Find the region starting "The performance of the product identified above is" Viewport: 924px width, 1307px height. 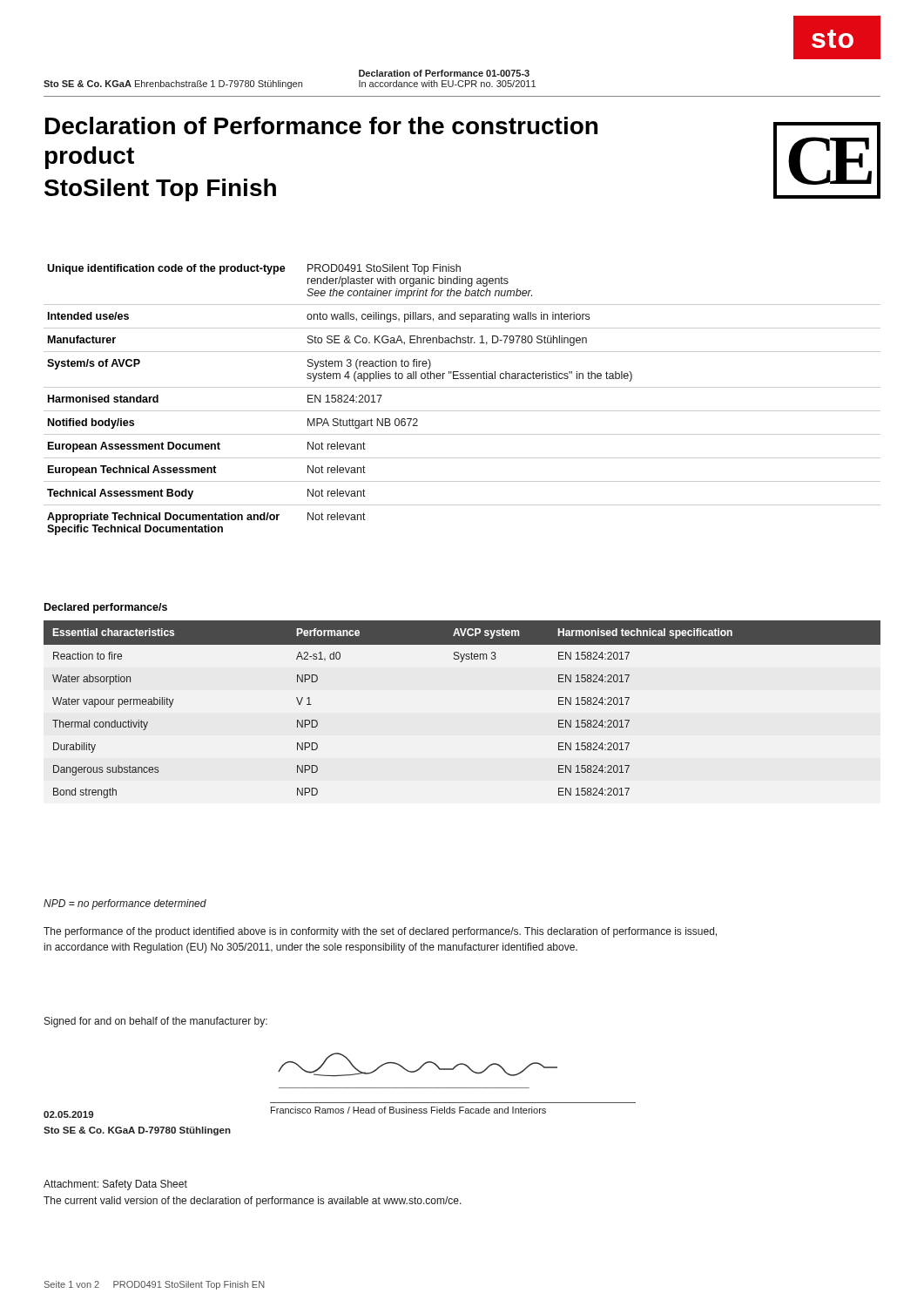pyautogui.click(x=381, y=939)
